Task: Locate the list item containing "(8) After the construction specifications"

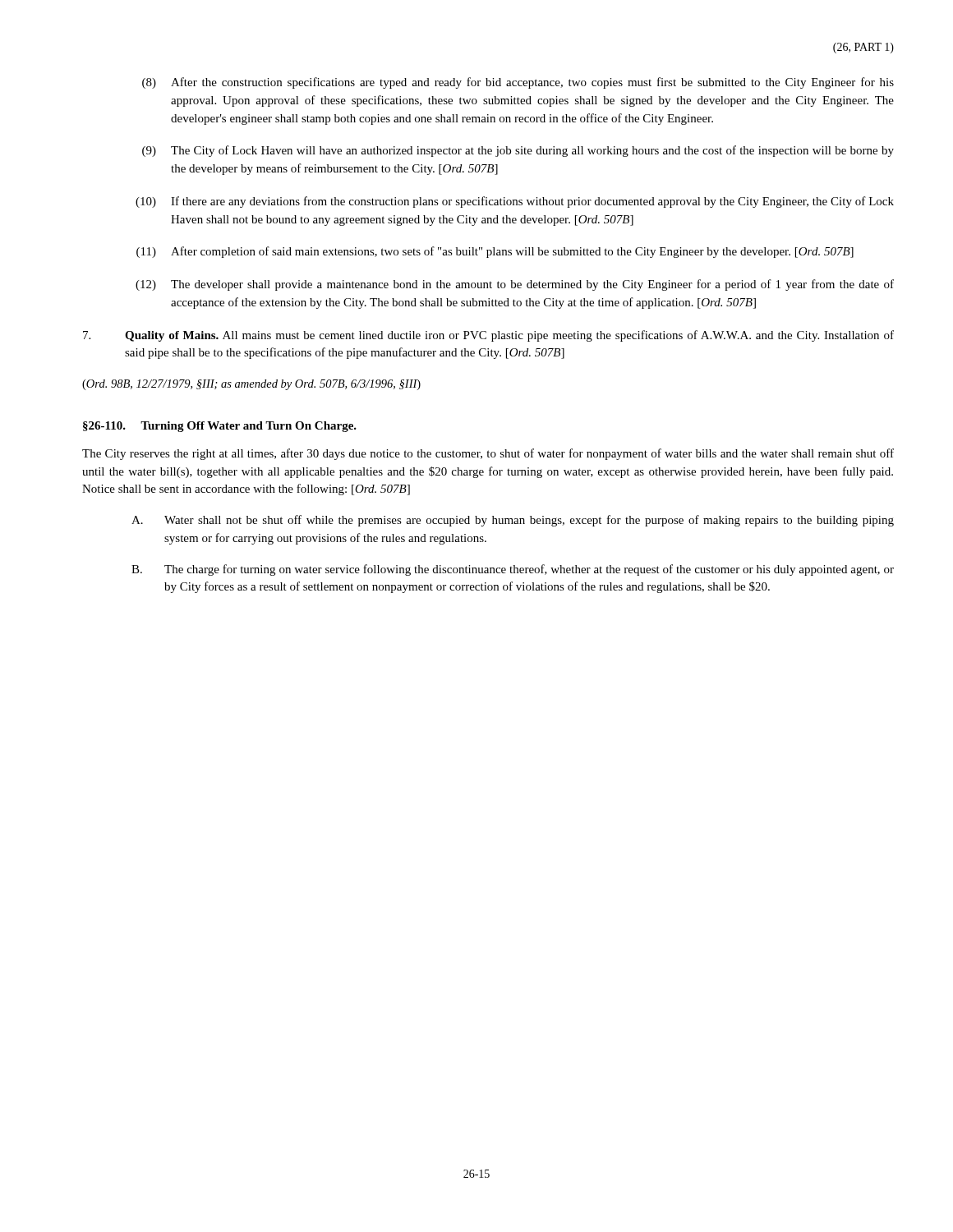Action: pyautogui.click(x=488, y=101)
